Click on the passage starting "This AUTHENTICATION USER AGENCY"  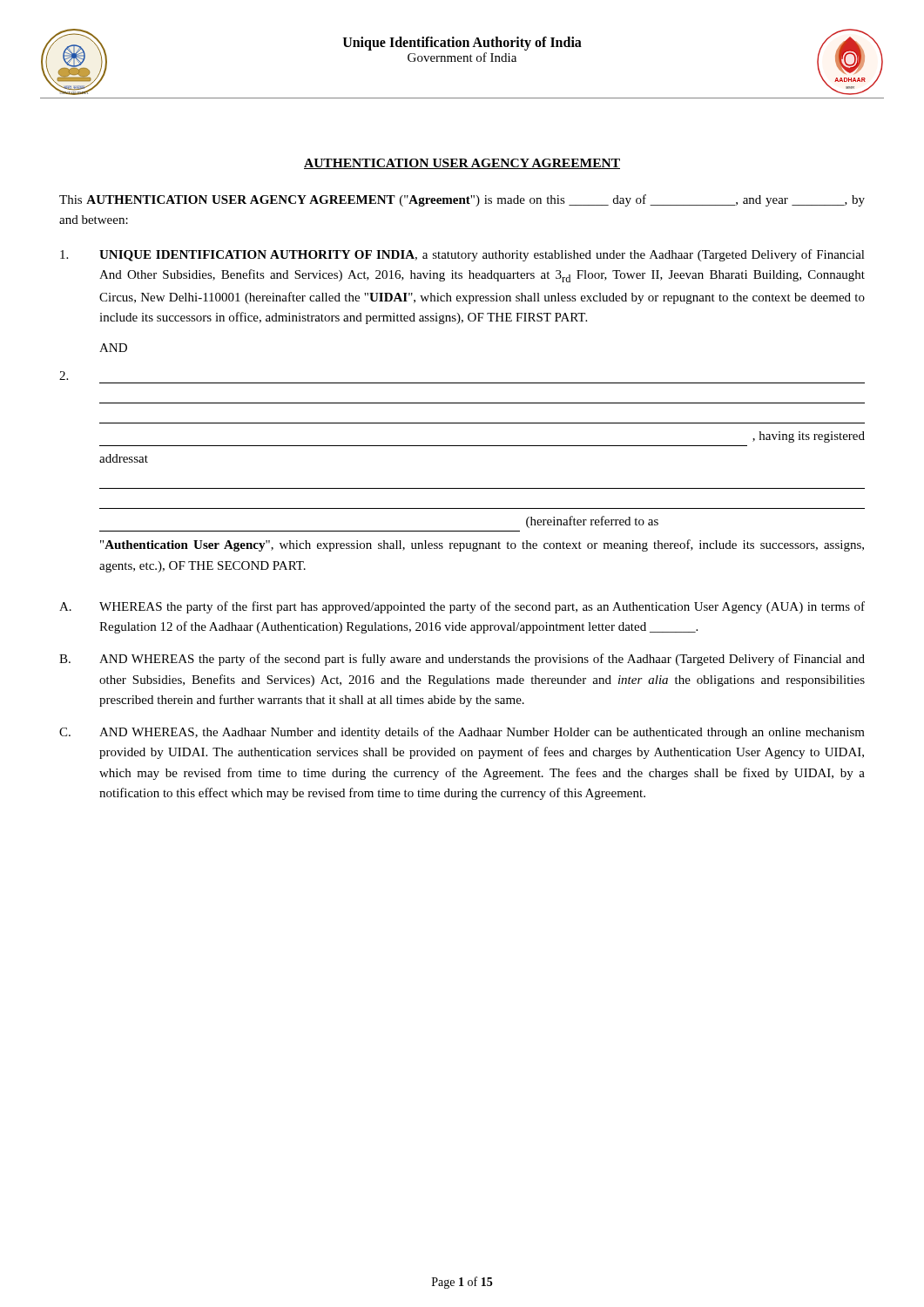point(462,210)
